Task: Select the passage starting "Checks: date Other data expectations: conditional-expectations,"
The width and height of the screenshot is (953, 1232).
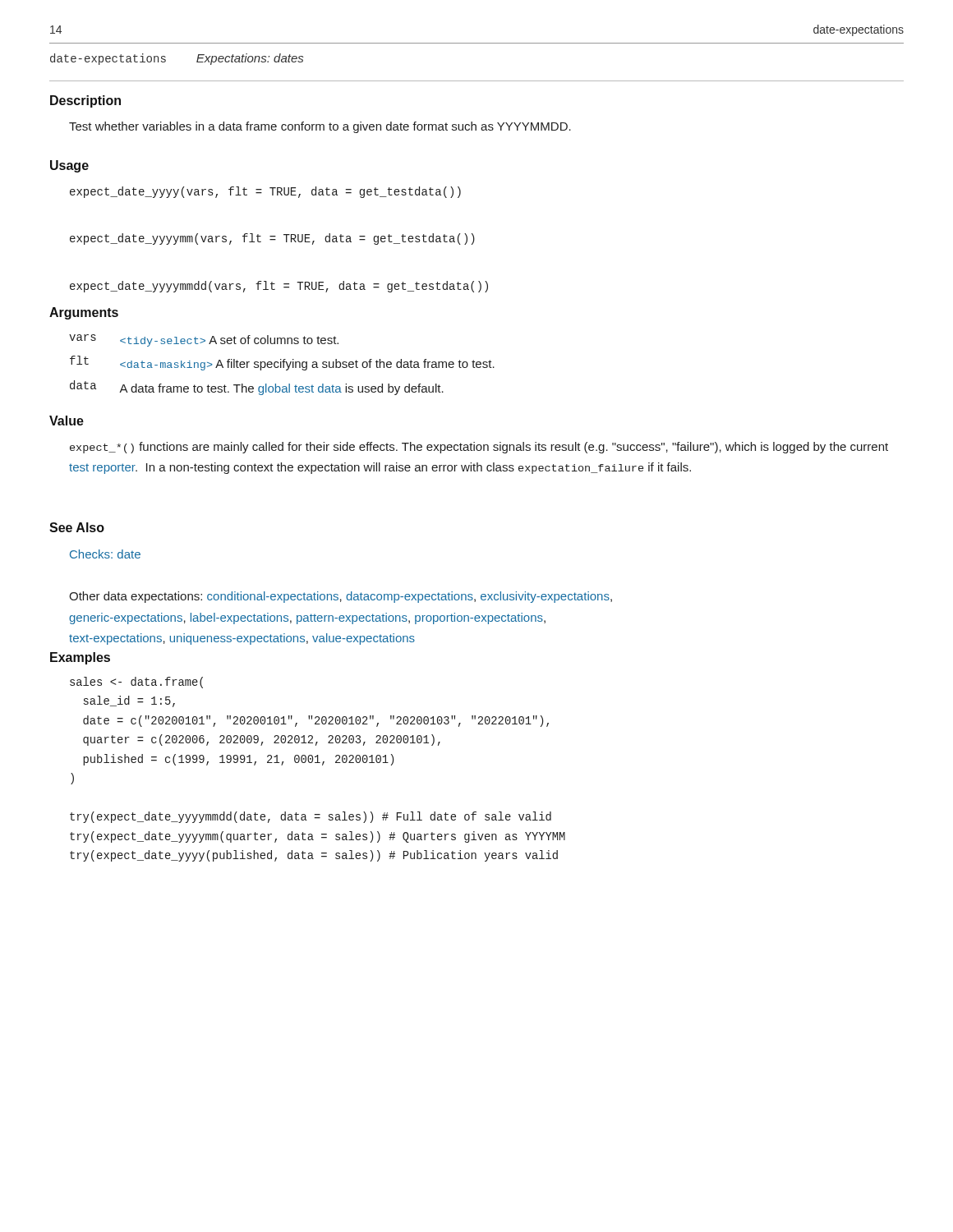Action: click(x=341, y=596)
